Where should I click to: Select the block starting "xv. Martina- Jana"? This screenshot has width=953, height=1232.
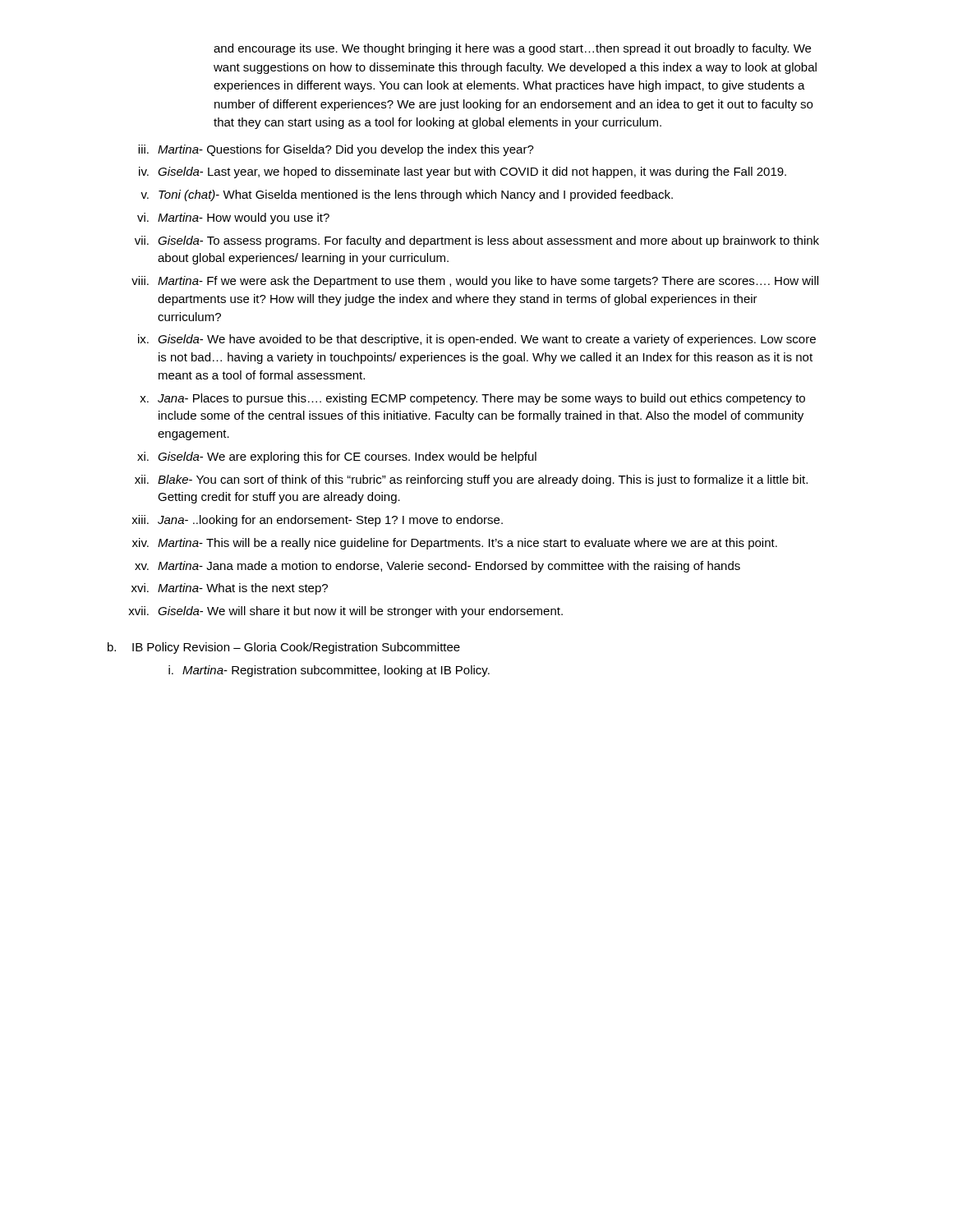tap(464, 565)
